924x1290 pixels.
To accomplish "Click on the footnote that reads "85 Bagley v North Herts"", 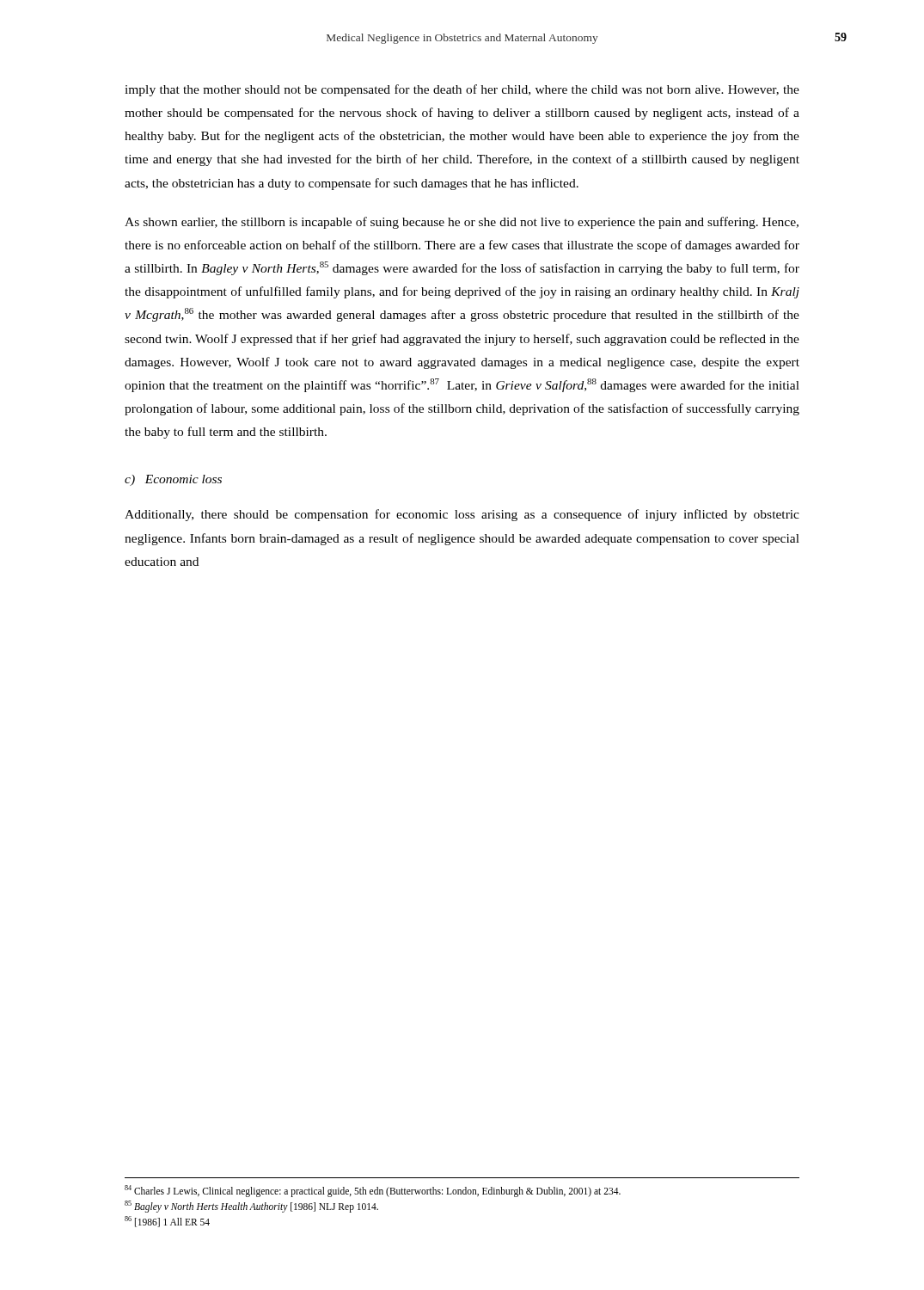I will click(x=252, y=1206).
